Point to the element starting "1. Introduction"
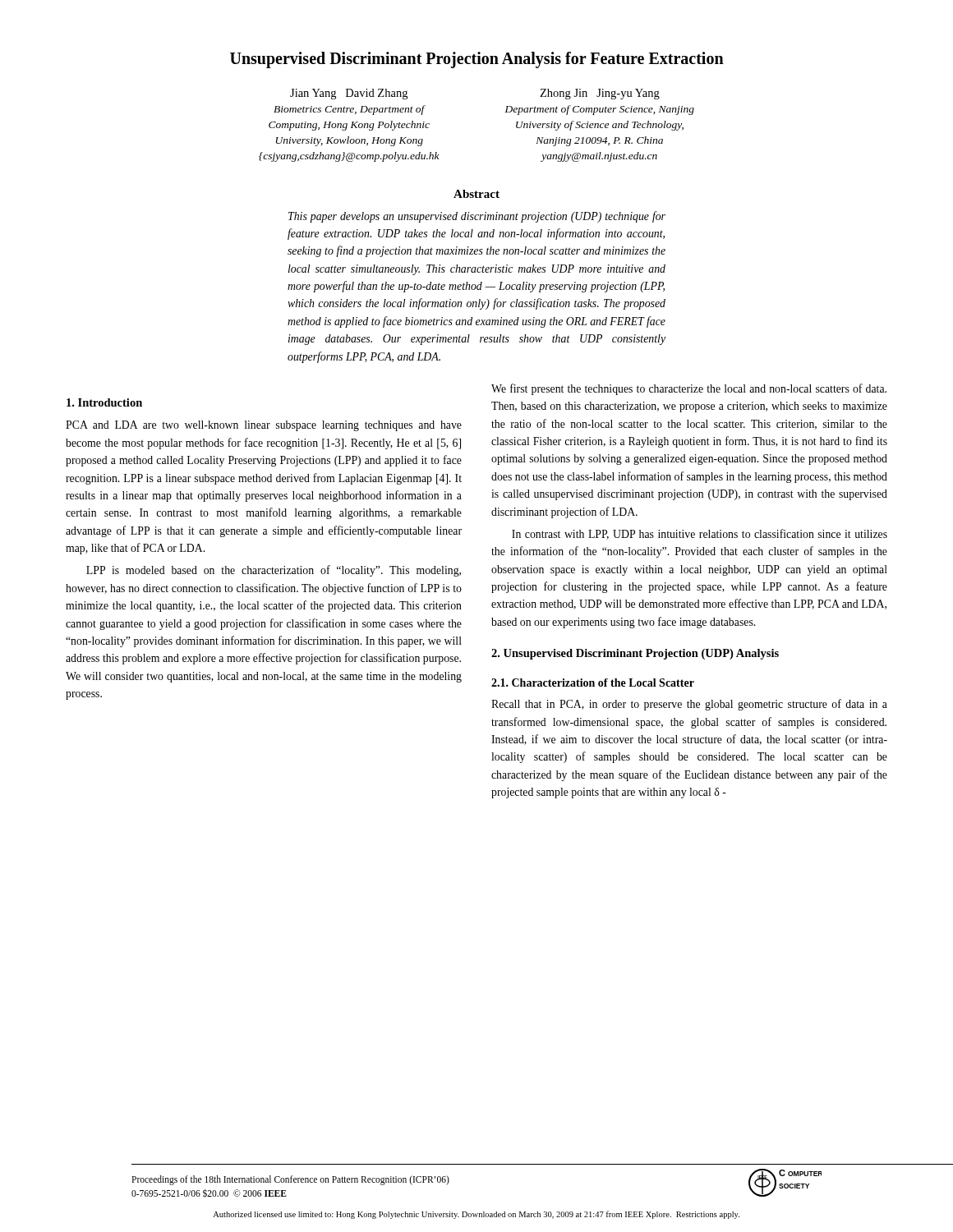 104,402
